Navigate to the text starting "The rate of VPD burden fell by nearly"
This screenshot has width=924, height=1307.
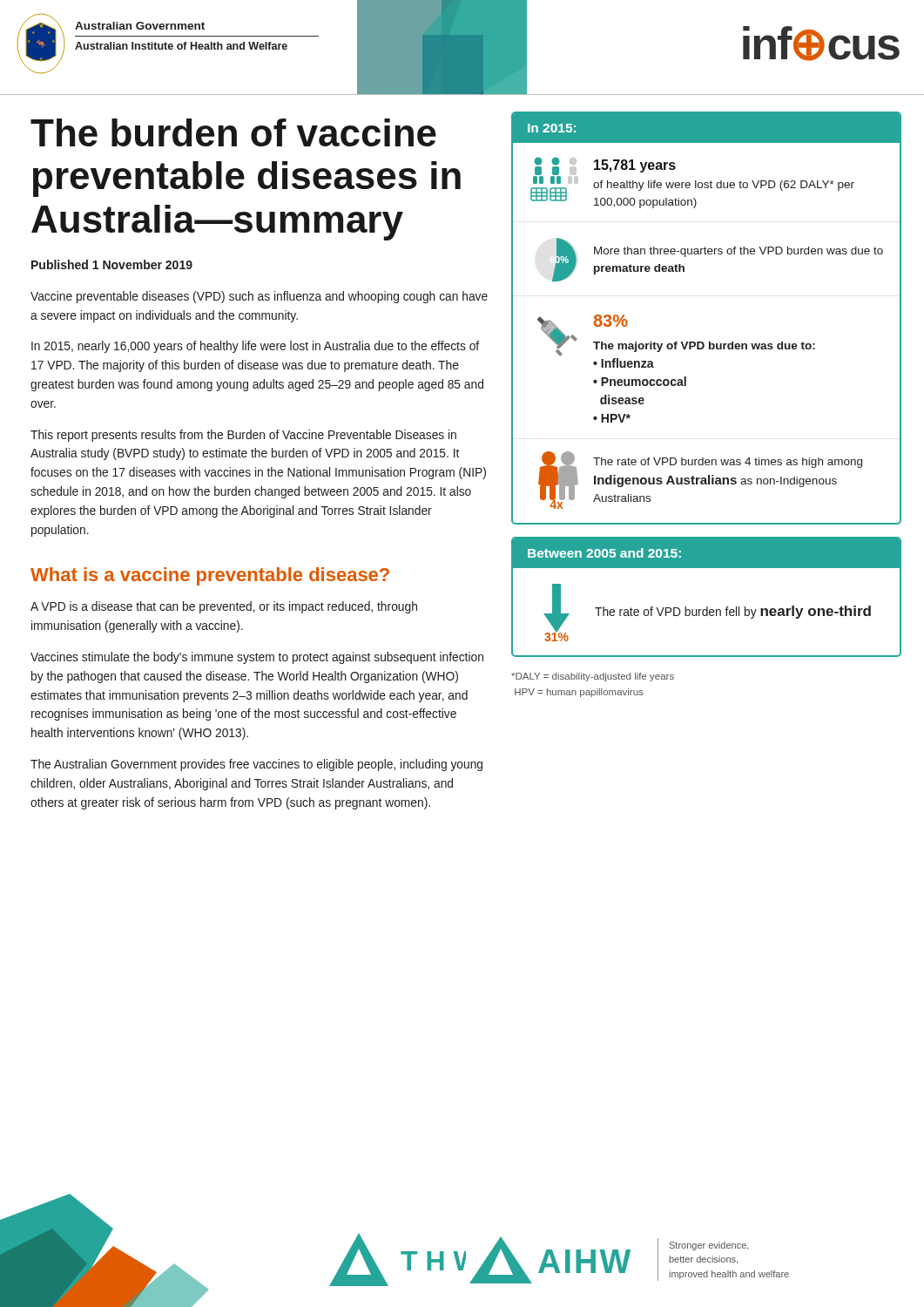coord(733,611)
